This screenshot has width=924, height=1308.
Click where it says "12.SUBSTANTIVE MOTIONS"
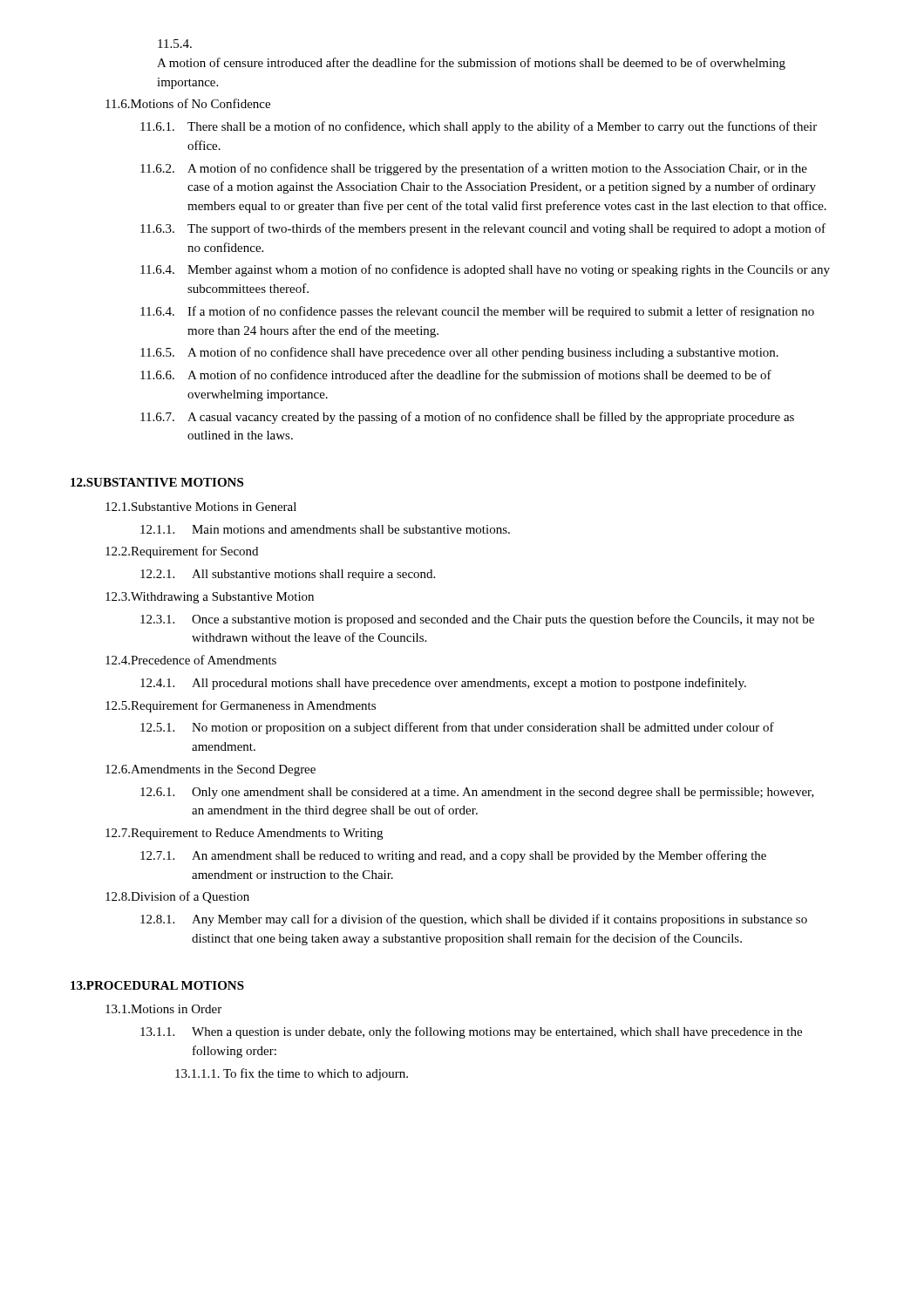point(157,482)
